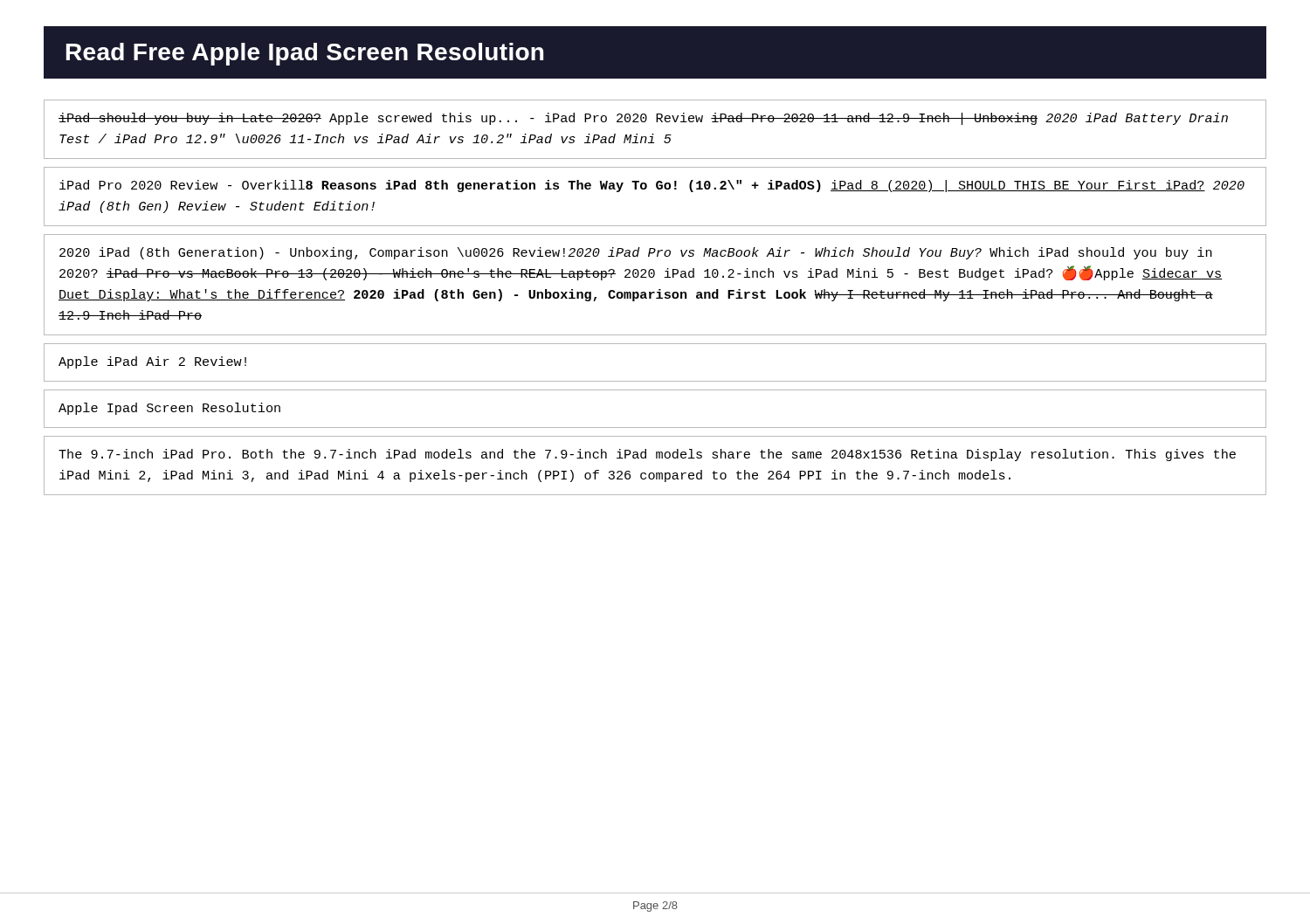Locate the text block starting "iPad Pro 2020 Review - Overkill8 Reasons"
1310x924 pixels.
coord(652,197)
